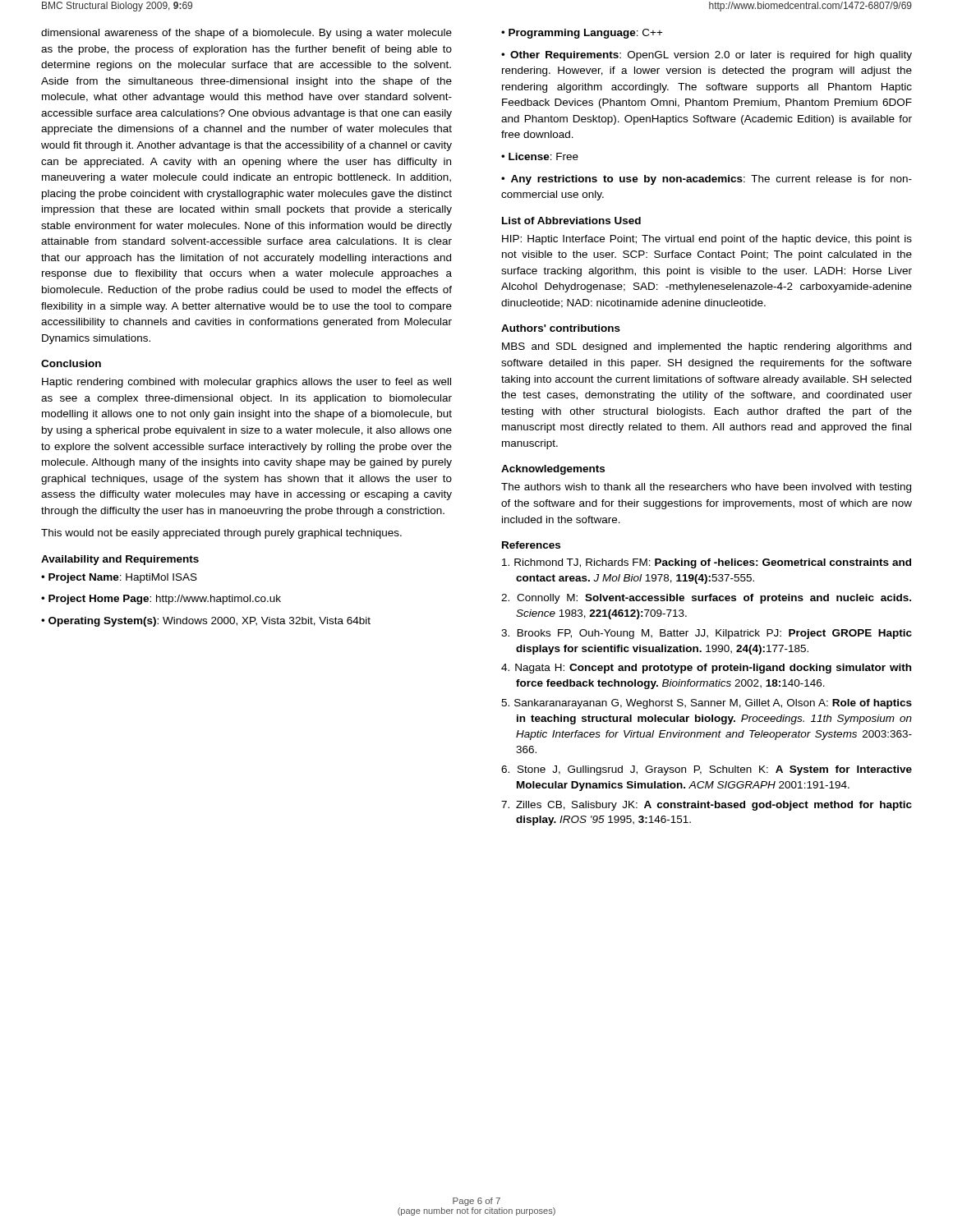Select the block starting "Haptic rendering combined with molecular graphics allows"
Screen dimensions: 1232x953
[246, 458]
